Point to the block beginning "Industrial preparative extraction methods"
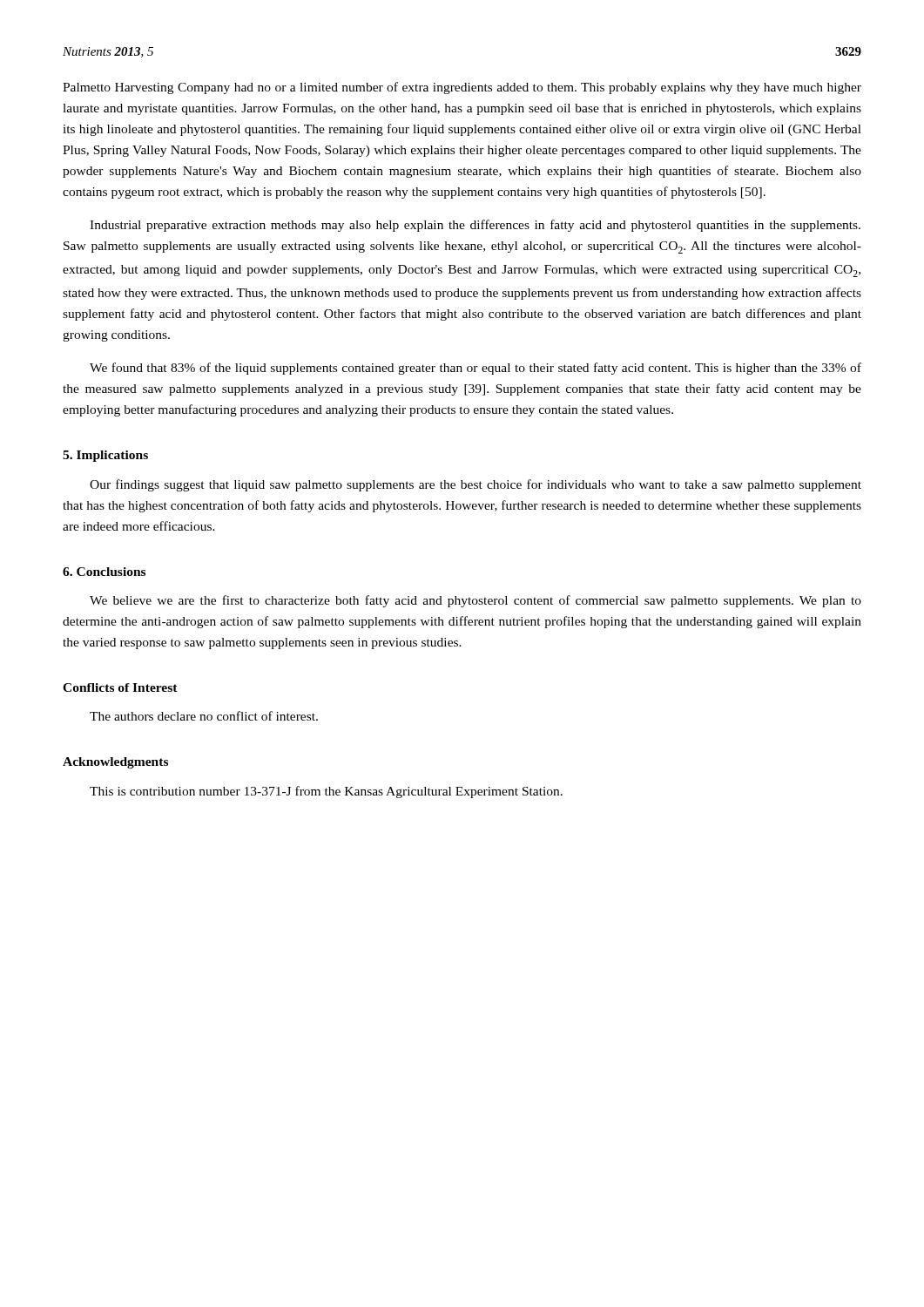924x1307 pixels. [462, 280]
